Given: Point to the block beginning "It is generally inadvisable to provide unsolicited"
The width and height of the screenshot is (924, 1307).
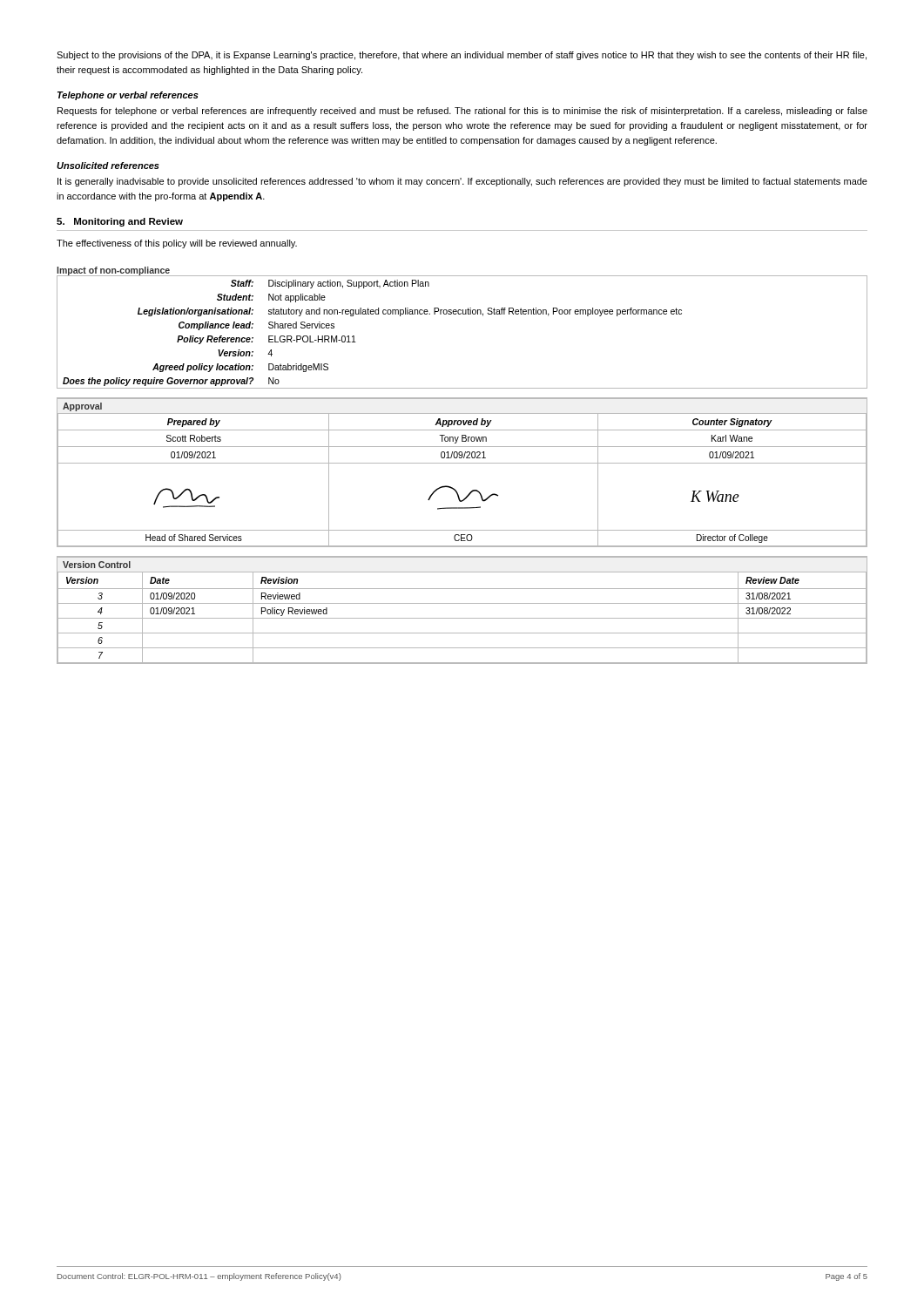Looking at the screenshot, I should click(x=462, y=189).
